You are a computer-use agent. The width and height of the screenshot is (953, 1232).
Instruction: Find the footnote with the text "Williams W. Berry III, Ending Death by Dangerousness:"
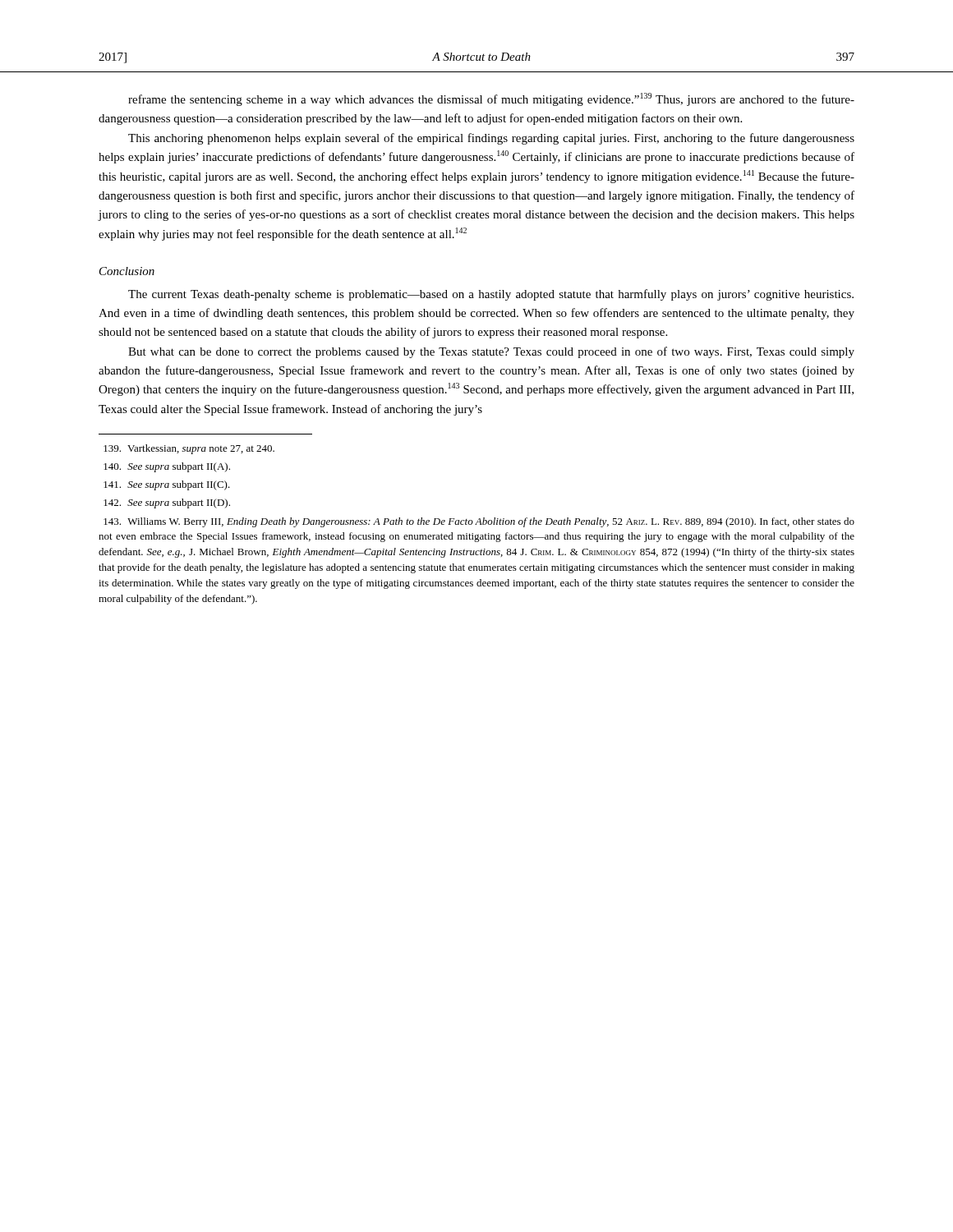click(476, 559)
